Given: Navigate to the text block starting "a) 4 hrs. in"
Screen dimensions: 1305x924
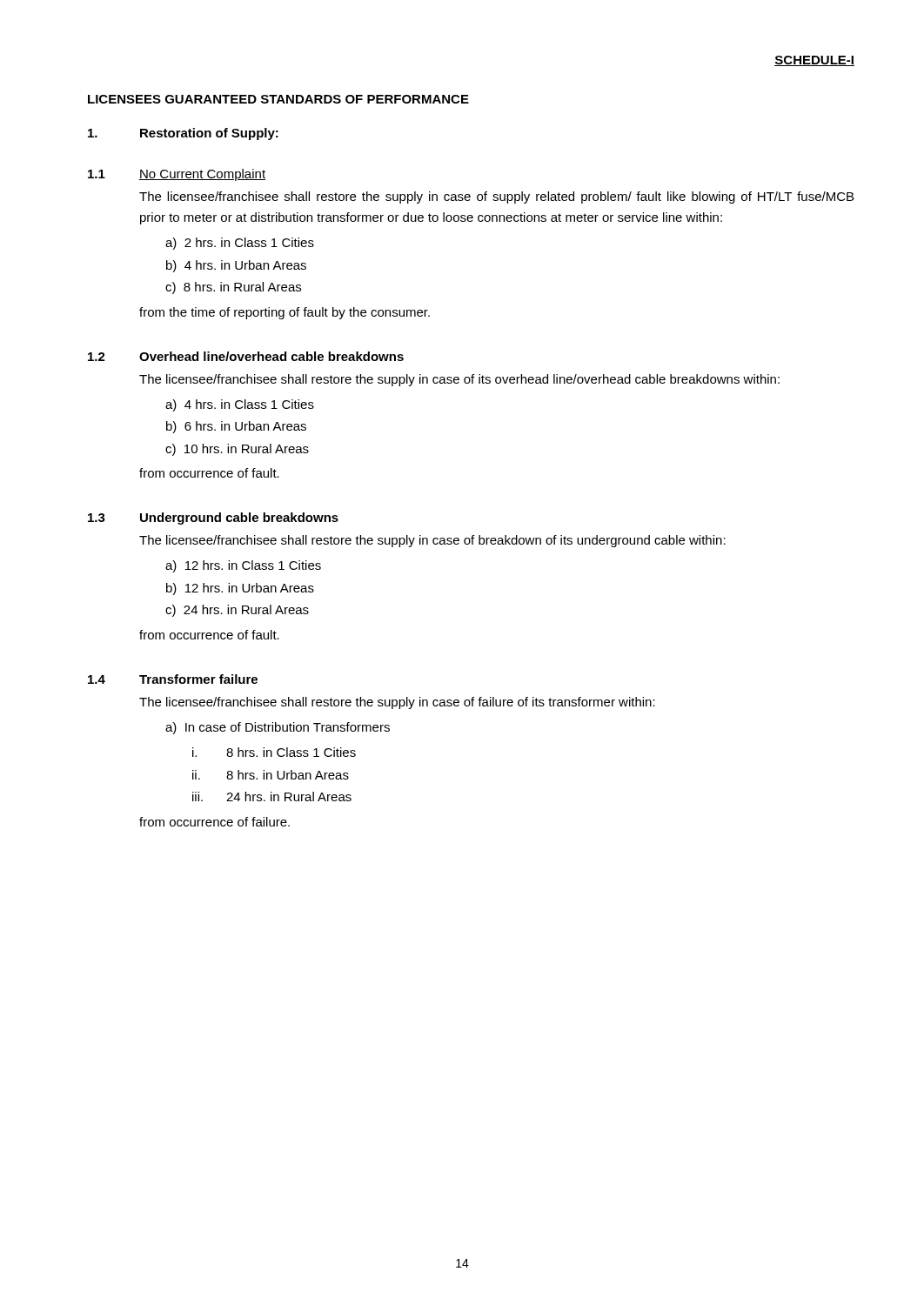Looking at the screenshot, I should coord(240,404).
